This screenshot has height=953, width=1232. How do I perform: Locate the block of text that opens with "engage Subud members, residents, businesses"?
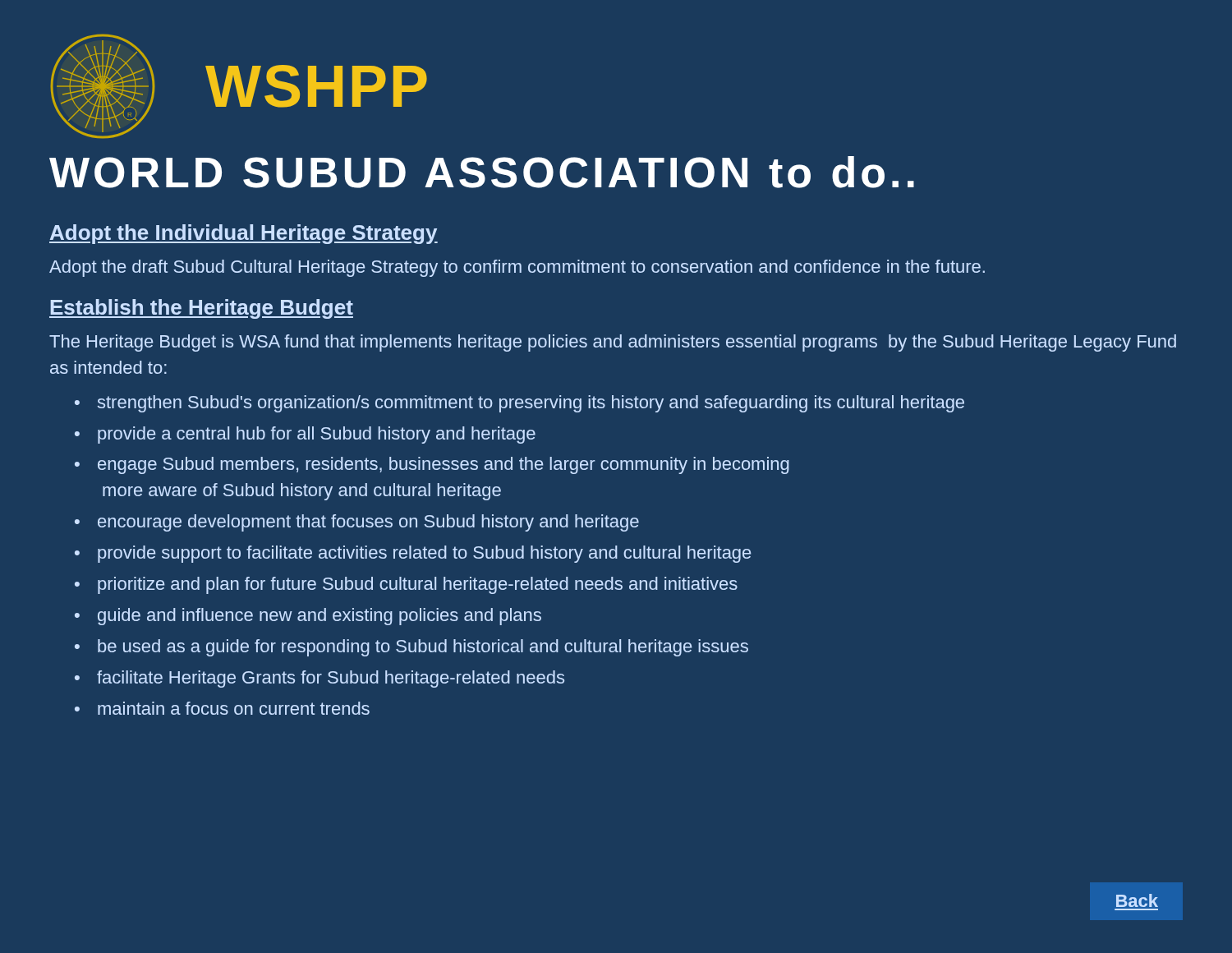point(443,477)
